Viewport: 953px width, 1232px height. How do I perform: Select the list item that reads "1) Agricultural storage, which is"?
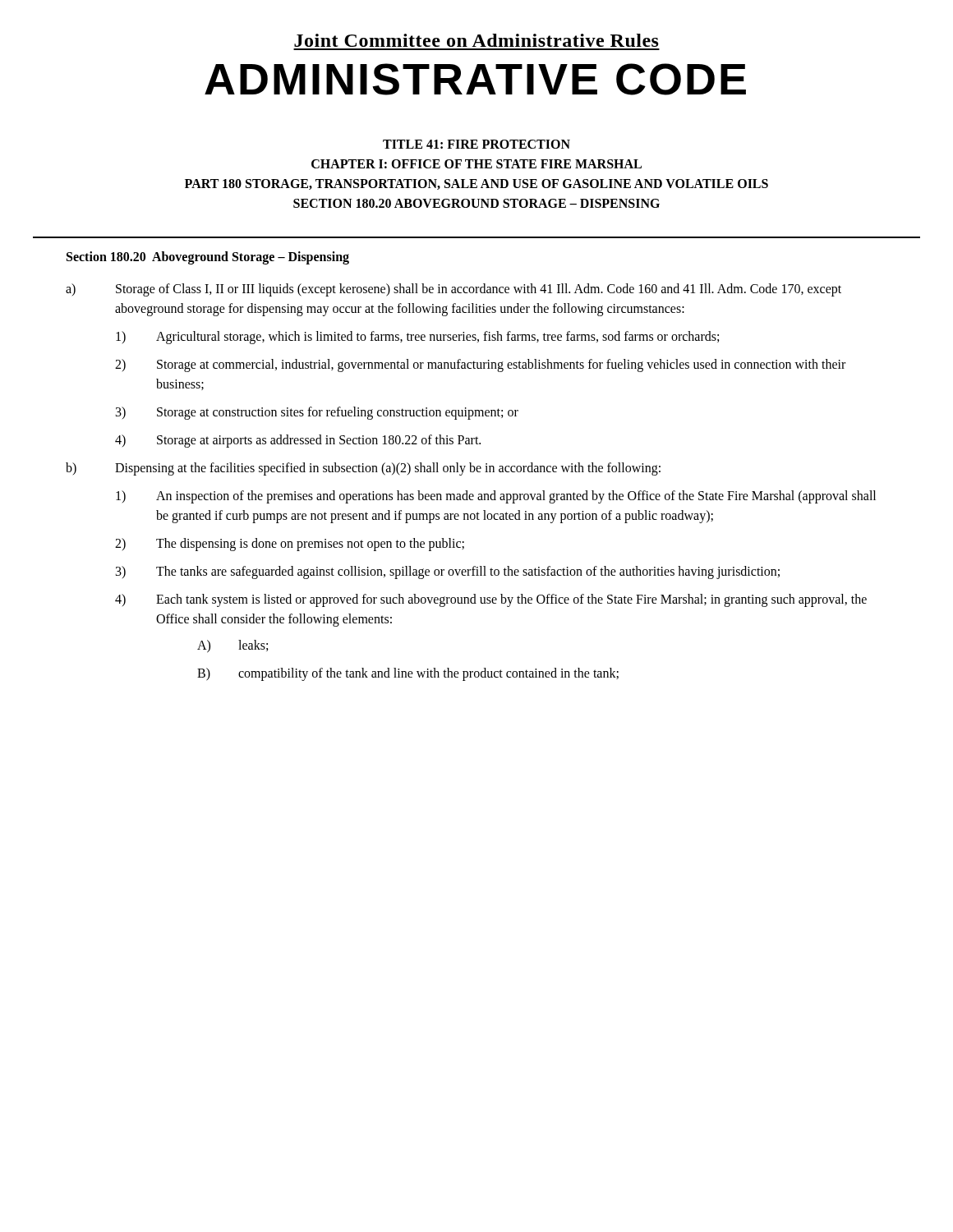(501, 337)
